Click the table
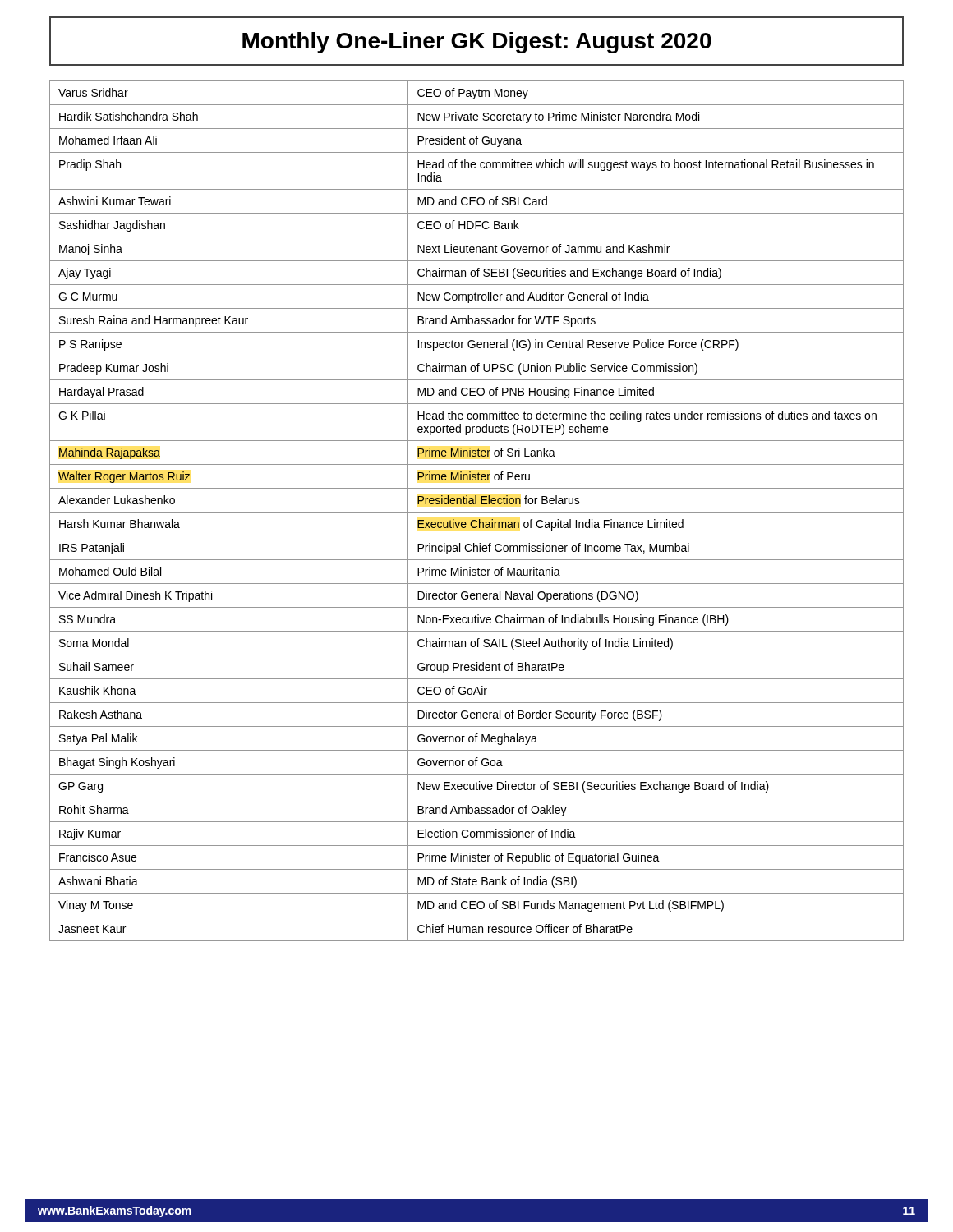Viewport: 953px width, 1232px height. pyautogui.click(x=476, y=511)
